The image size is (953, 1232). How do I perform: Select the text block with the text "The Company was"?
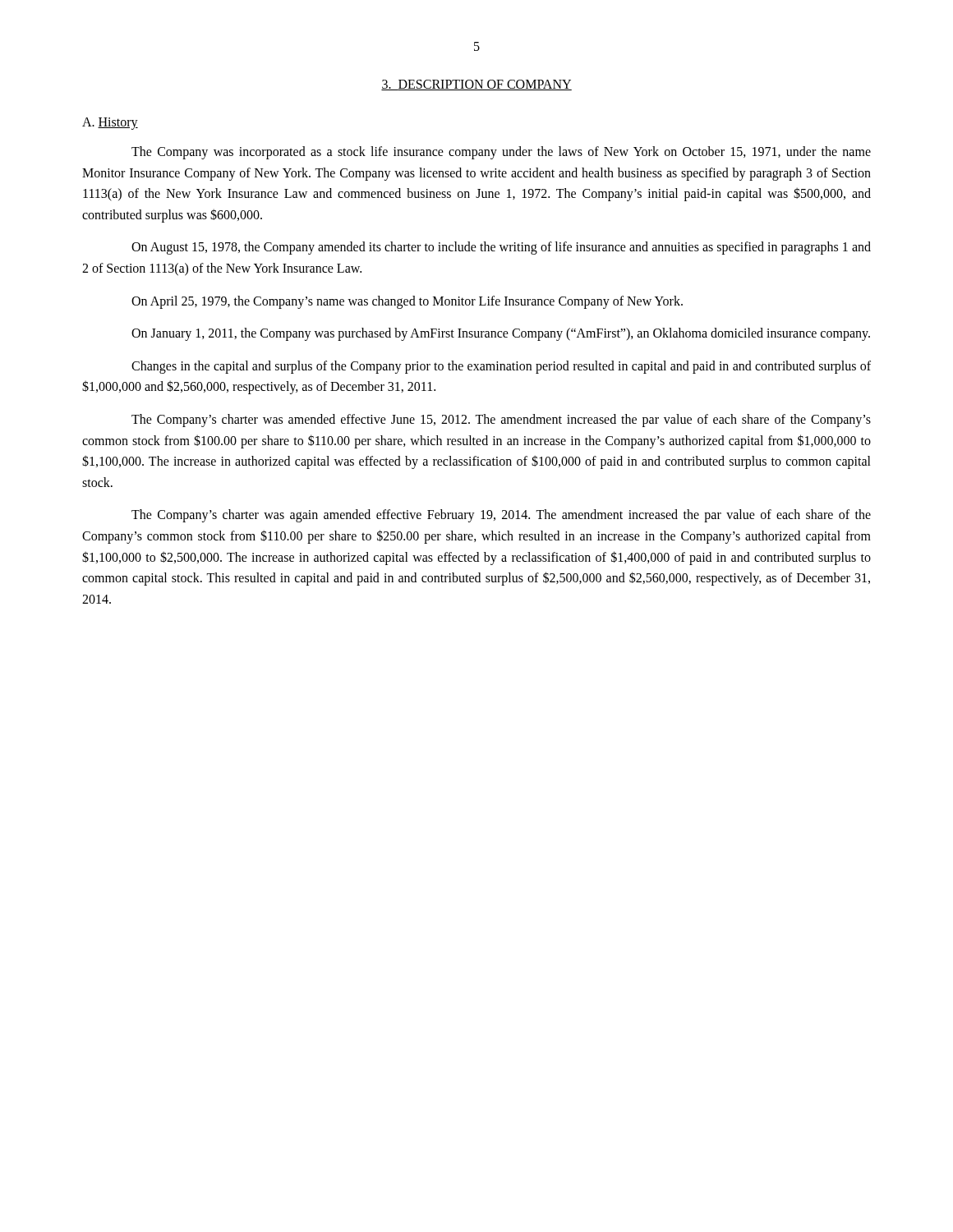click(476, 376)
